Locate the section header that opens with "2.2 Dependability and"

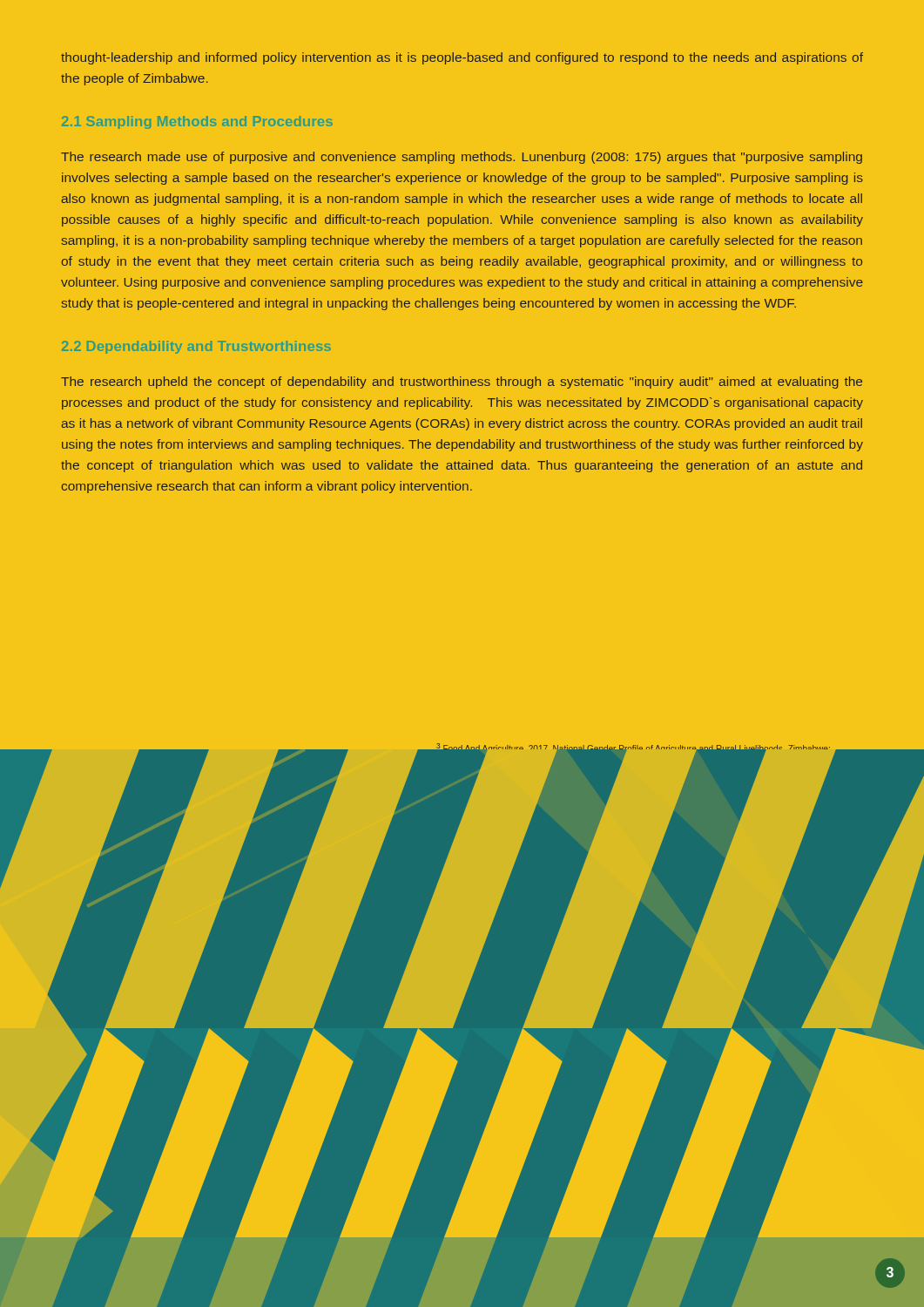196,346
